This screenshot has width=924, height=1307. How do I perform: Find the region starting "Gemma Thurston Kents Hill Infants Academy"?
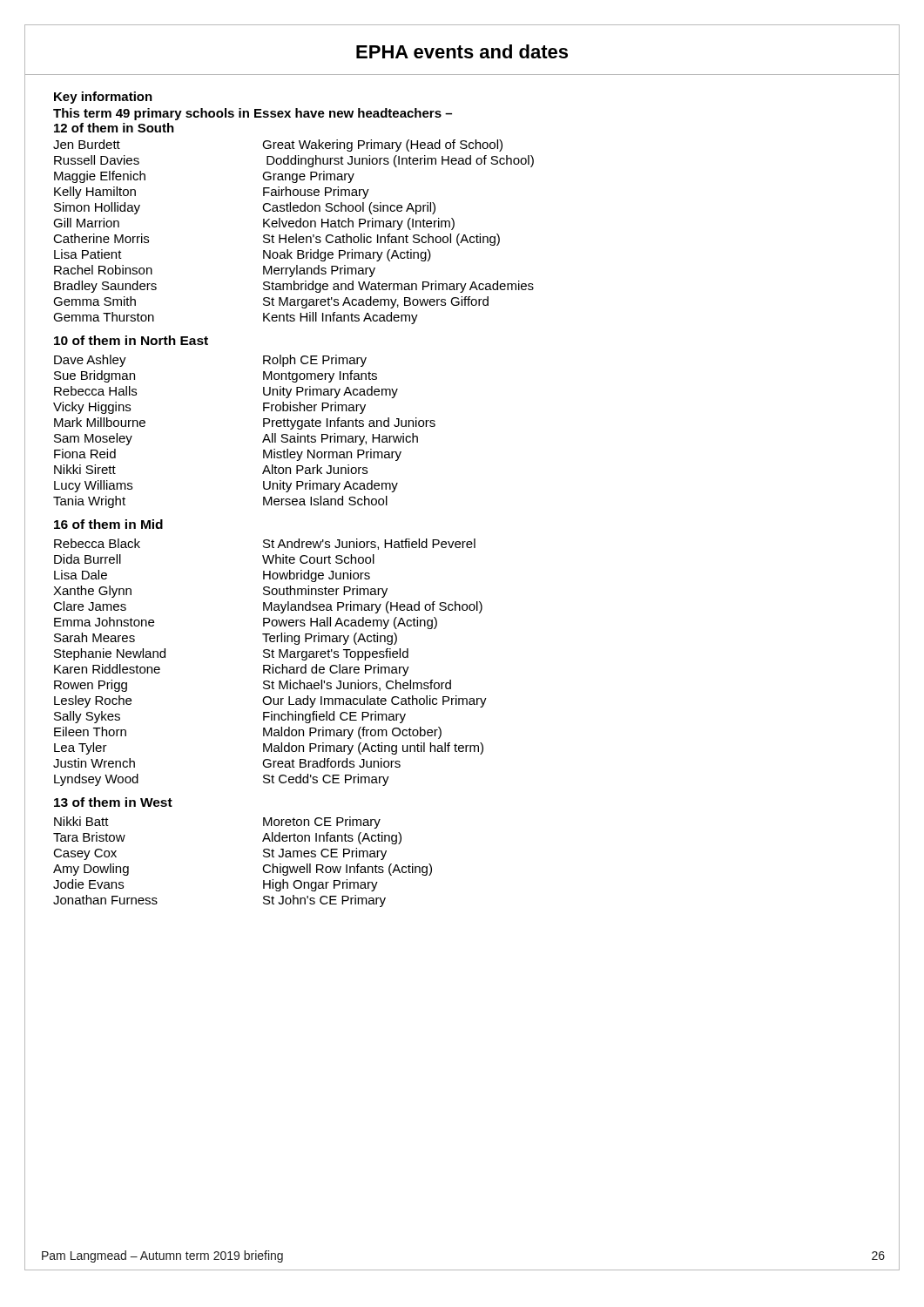point(107,318)
